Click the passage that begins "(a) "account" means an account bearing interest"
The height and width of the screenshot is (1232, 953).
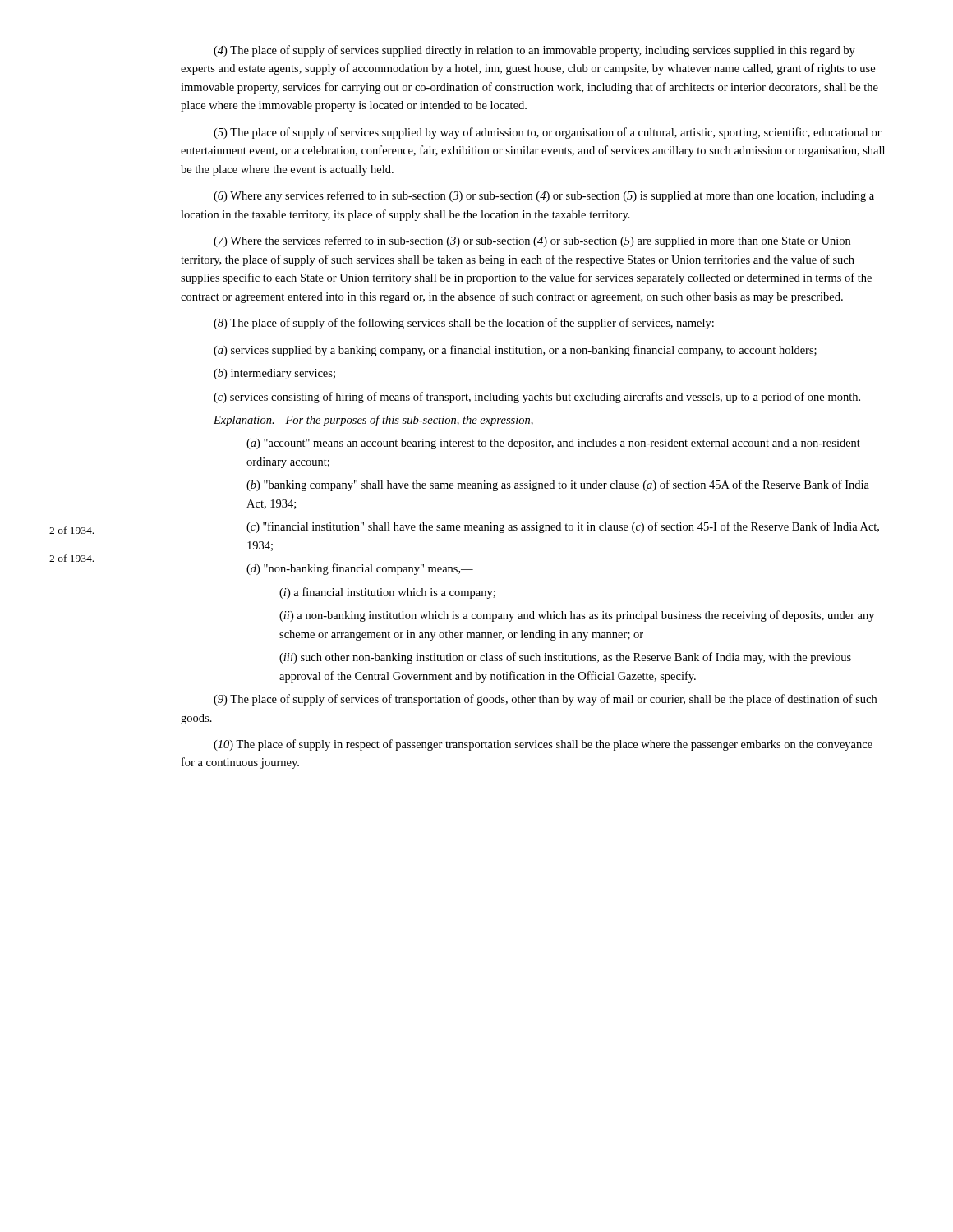[553, 452]
